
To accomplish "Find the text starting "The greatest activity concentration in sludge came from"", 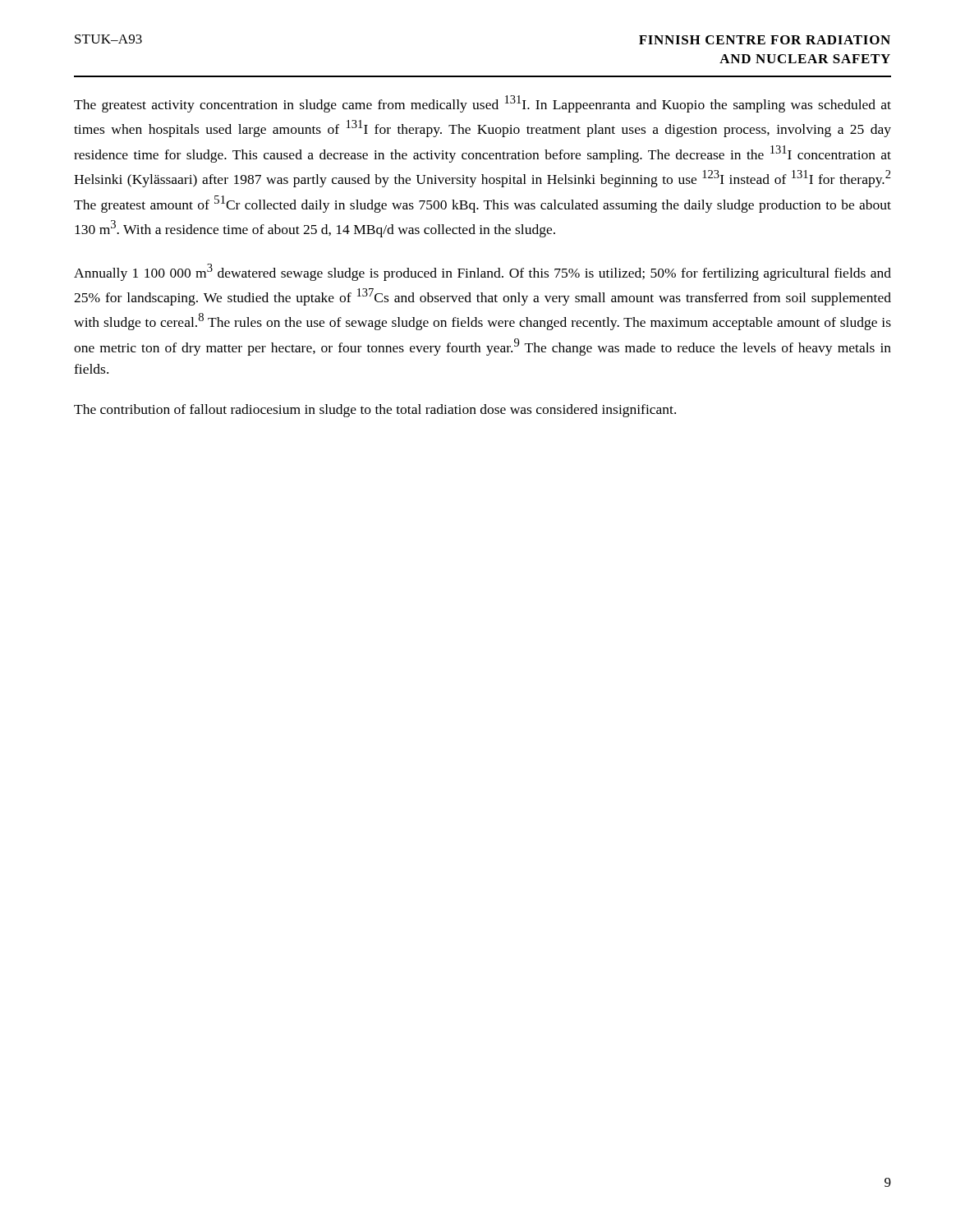I will (482, 165).
